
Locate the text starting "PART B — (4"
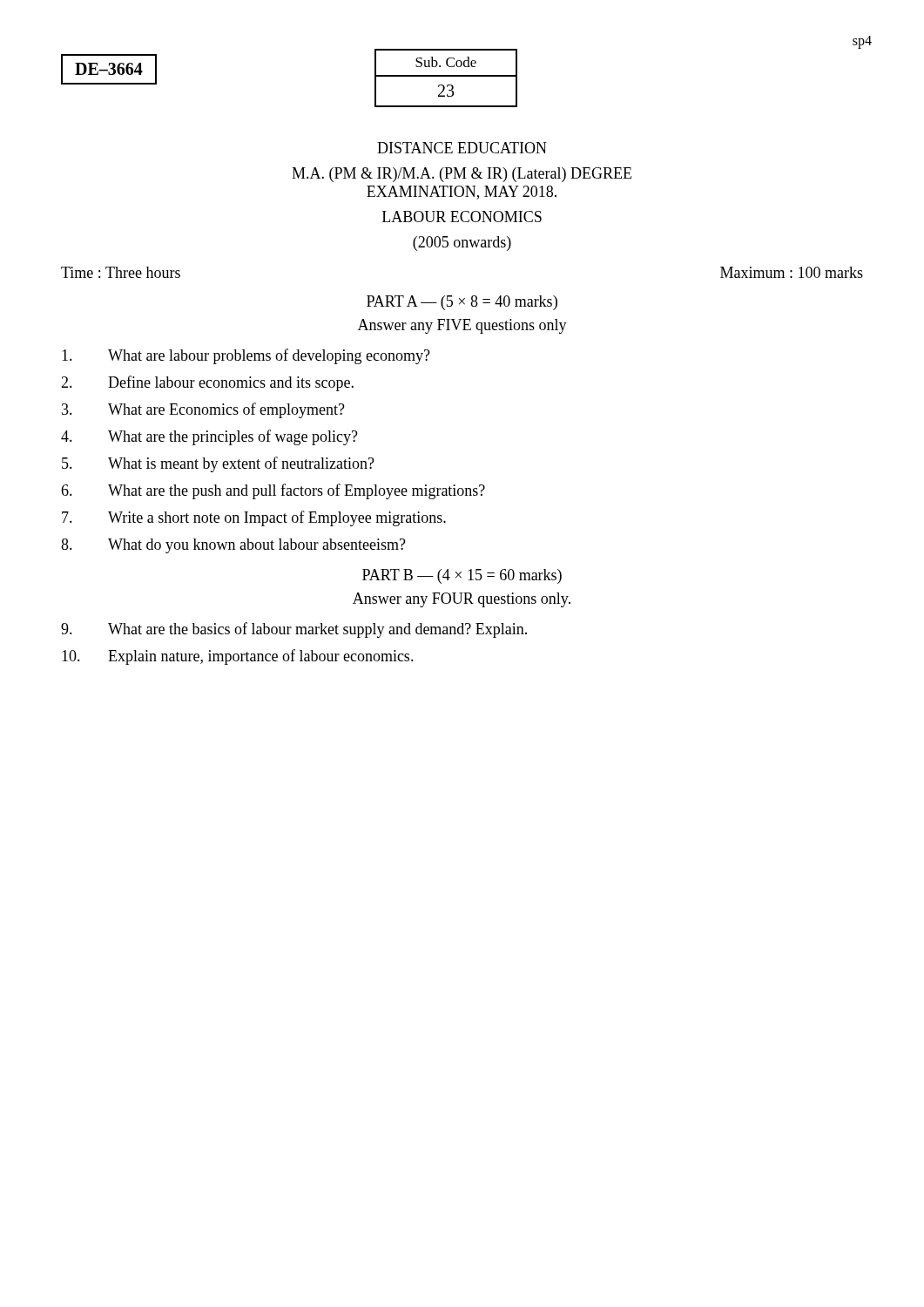pos(462,575)
